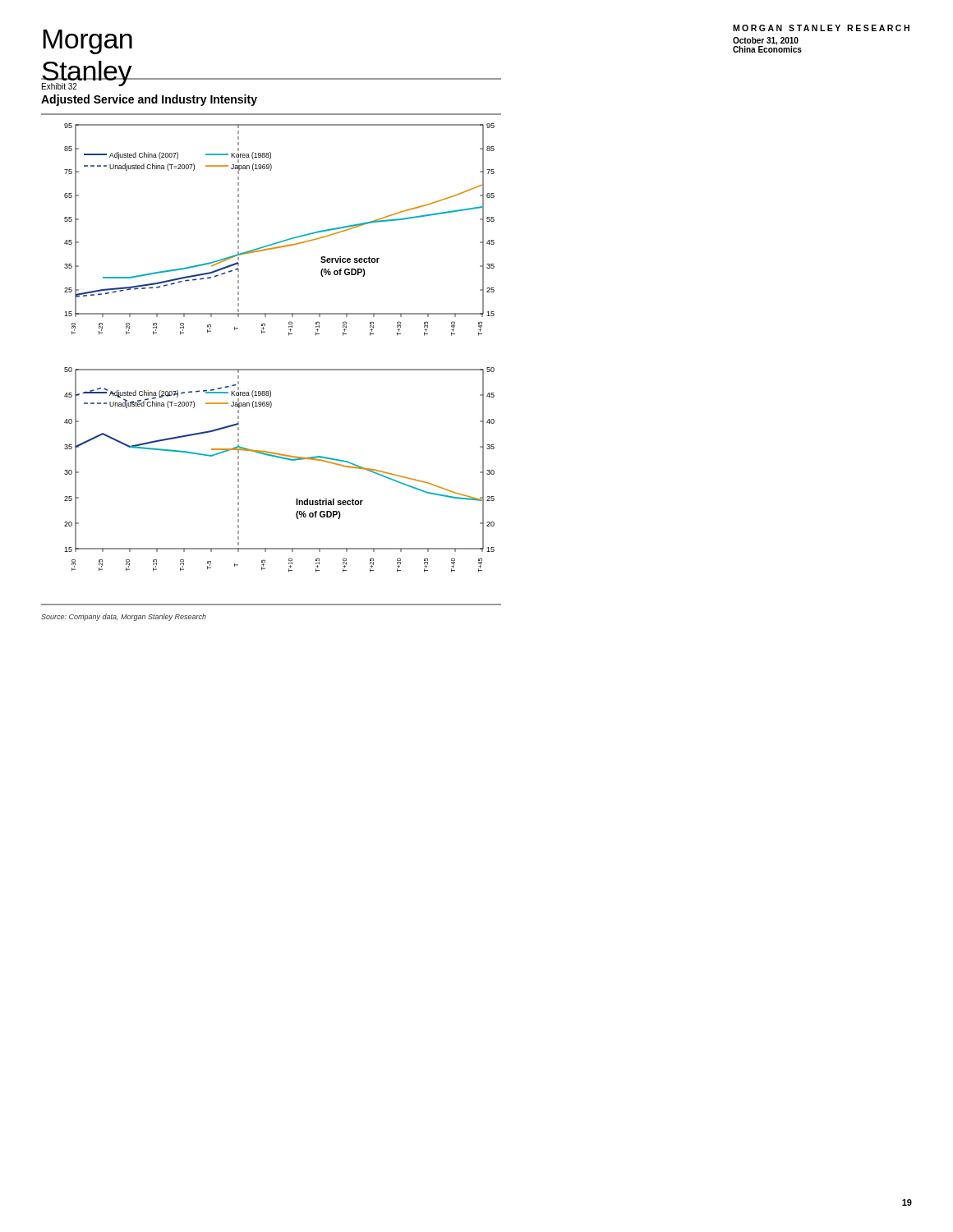Click on the footnote that reads "Source: Company data, Morgan Stanley Research"
Image resolution: width=953 pixels, height=1232 pixels.
pyautogui.click(x=124, y=617)
